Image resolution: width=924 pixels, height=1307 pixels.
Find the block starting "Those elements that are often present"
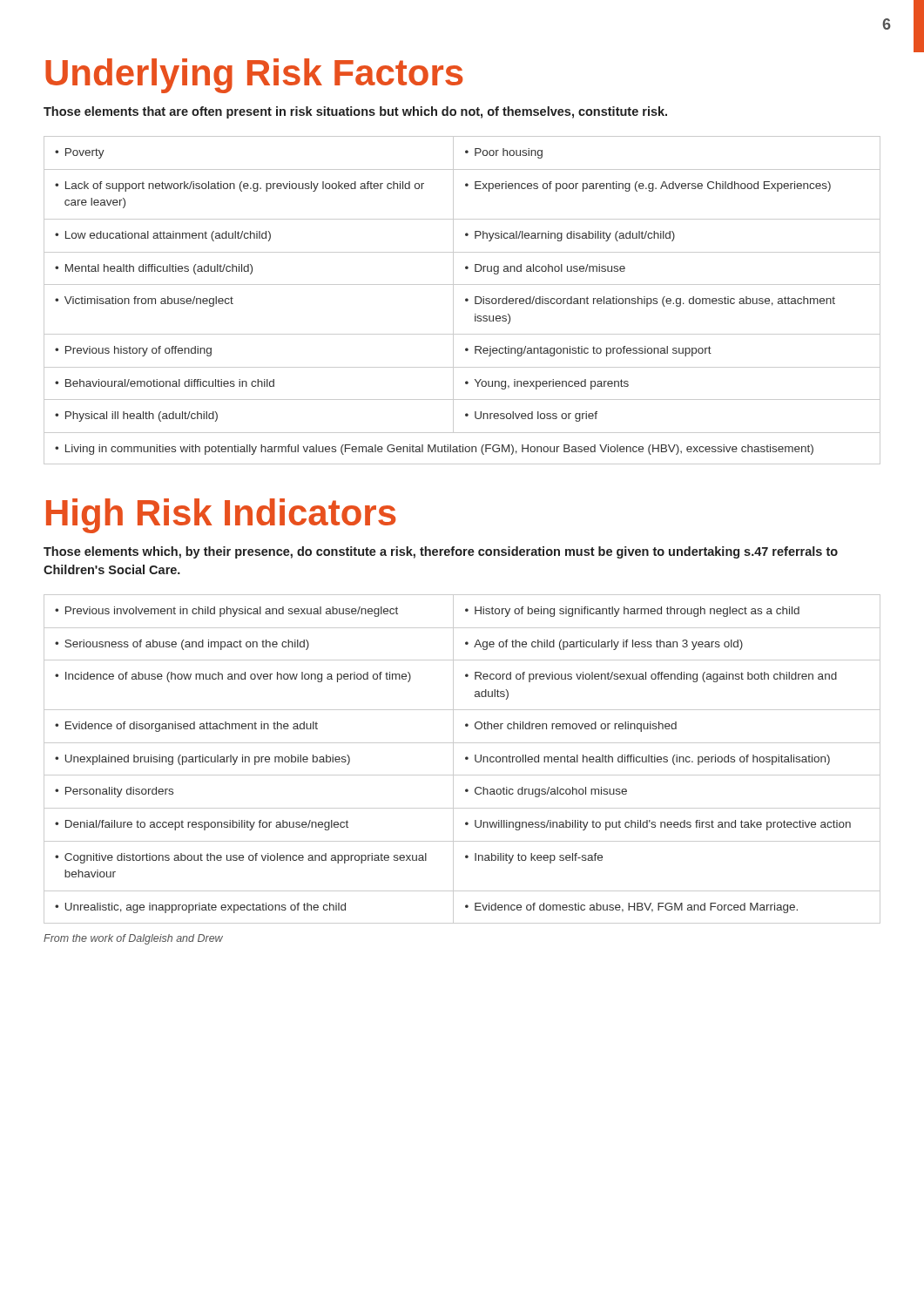356,112
